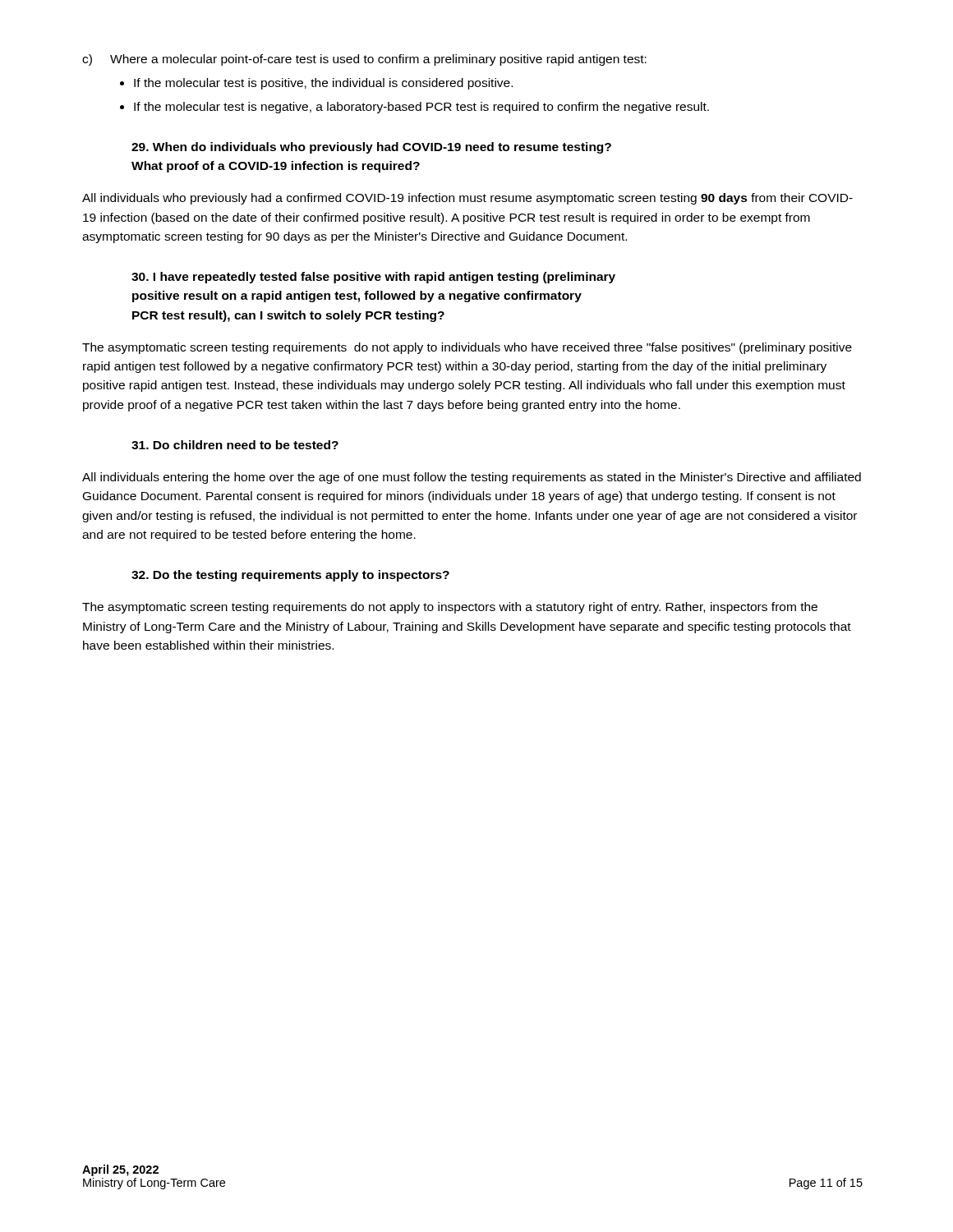The image size is (953, 1232).
Task: Click on the region starting "c) Where a"
Action: [472, 82]
